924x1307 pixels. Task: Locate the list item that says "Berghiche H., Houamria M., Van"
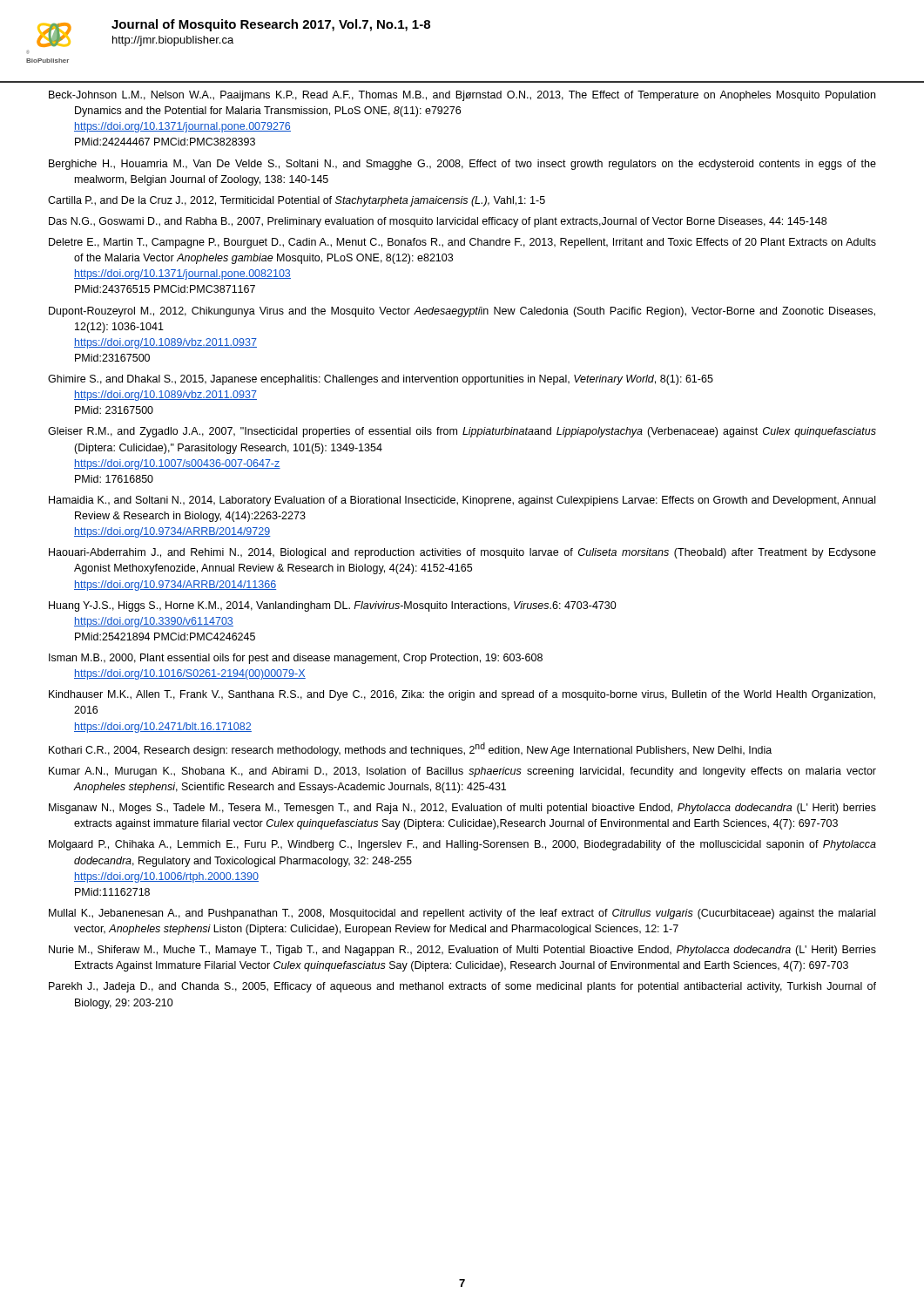pos(462,171)
